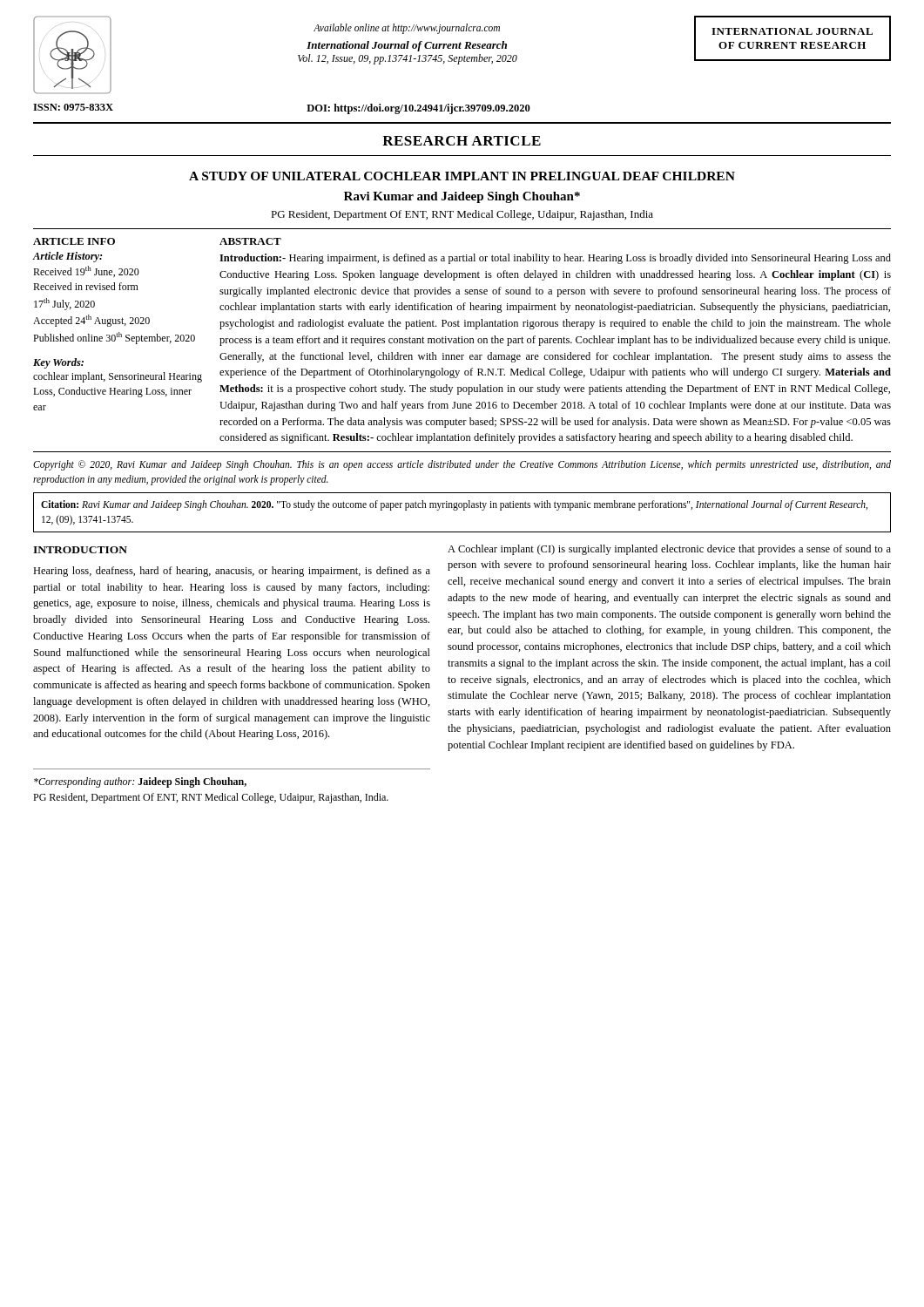Click the title that begins "A STUDY OF"
The height and width of the screenshot is (1307, 924).
(462, 176)
